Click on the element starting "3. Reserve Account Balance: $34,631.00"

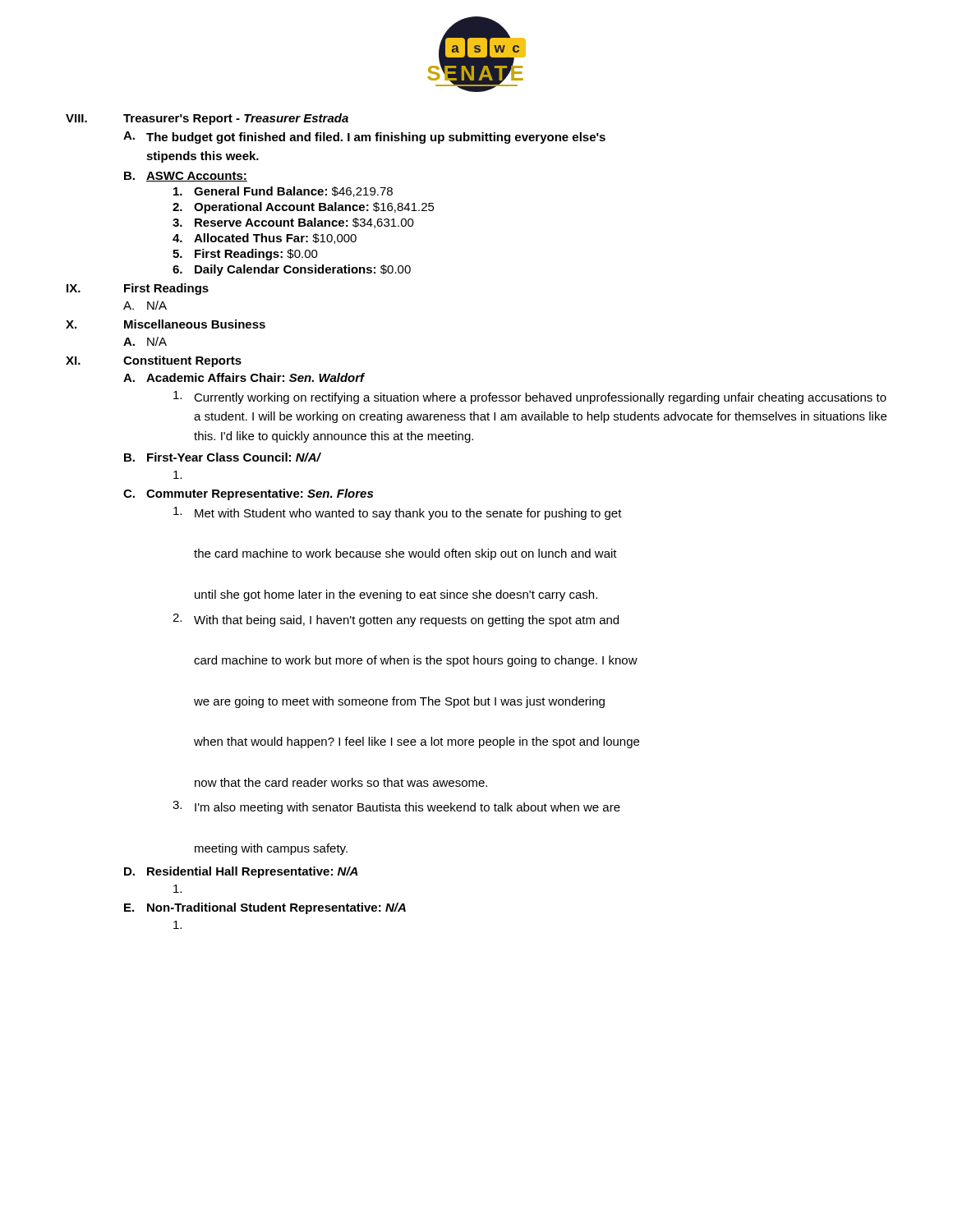(x=293, y=222)
